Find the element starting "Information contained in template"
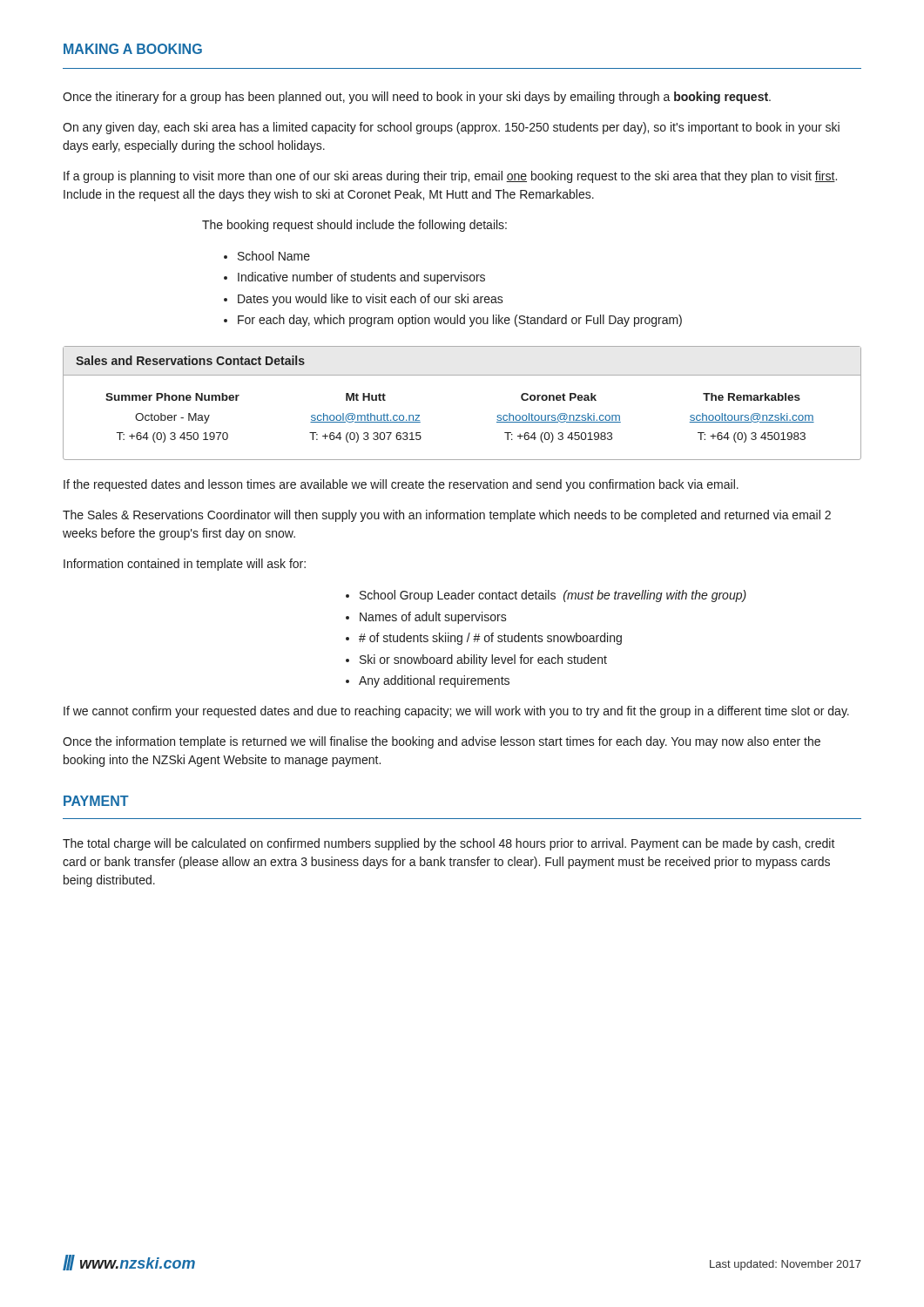The height and width of the screenshot is (1307, 924). (x=185, y=564)
